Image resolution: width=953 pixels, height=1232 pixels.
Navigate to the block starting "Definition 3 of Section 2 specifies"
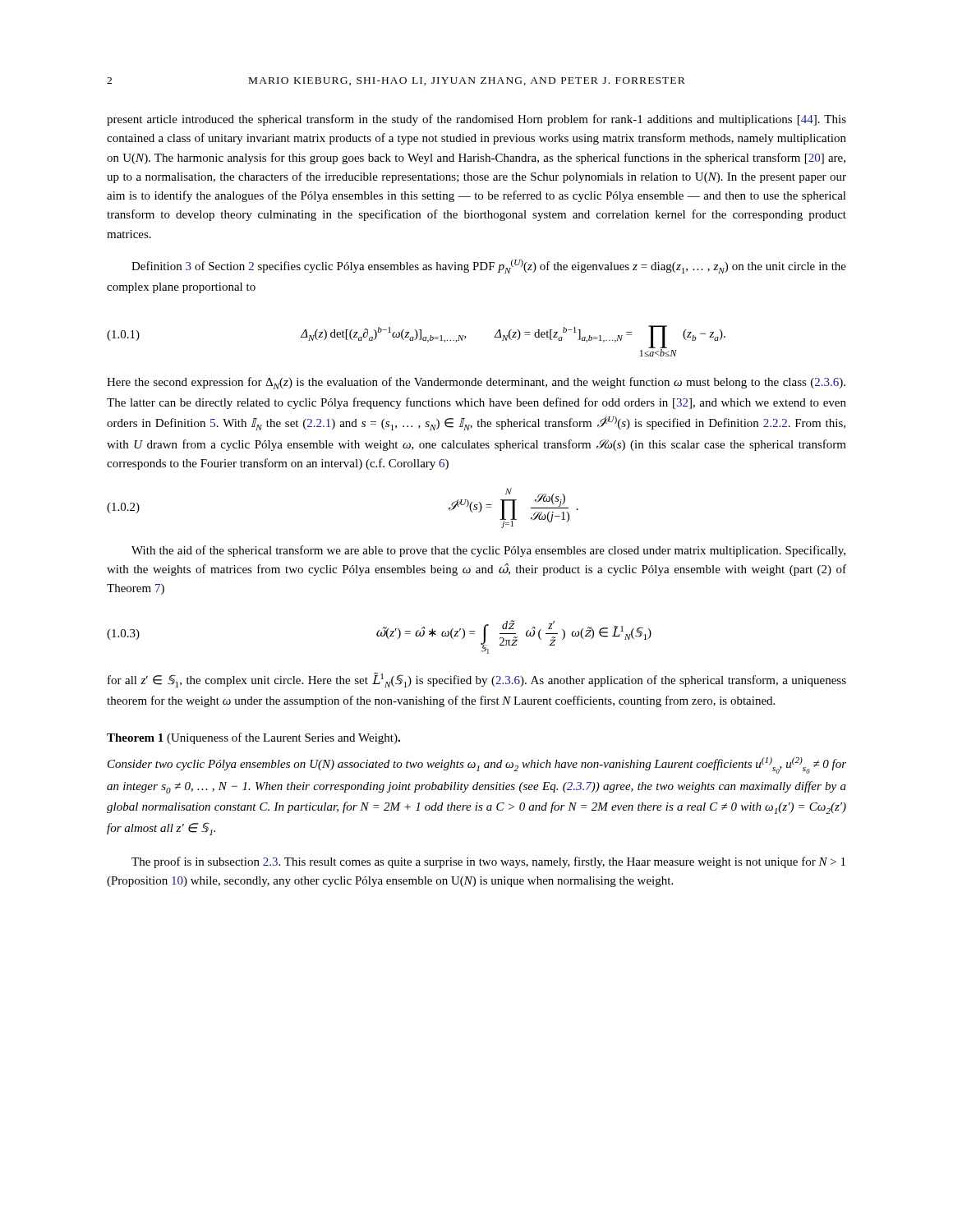(476, 276)
